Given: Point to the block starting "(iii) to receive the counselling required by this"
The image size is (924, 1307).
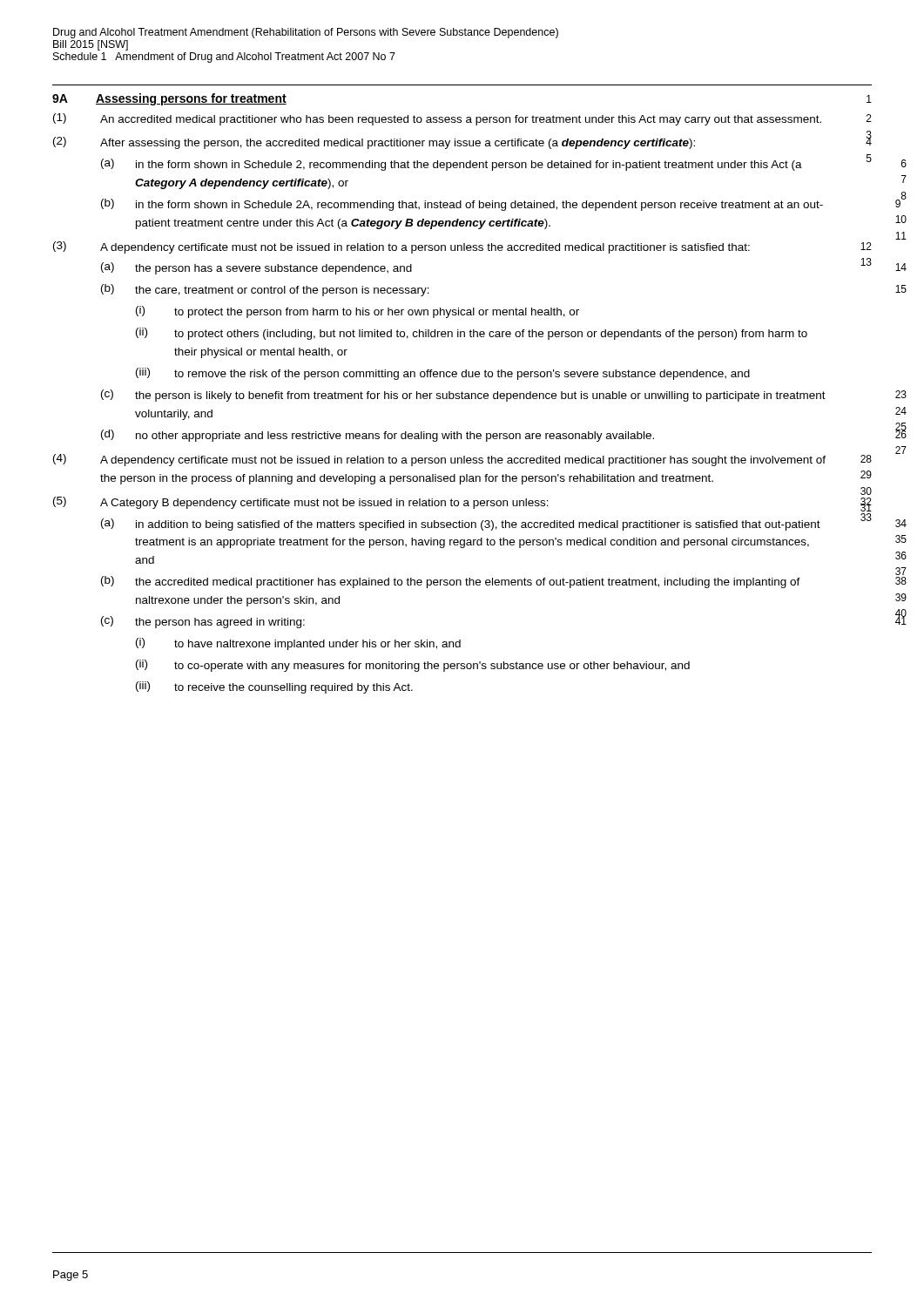Looking at the screenshot, I should pos(274,687).
